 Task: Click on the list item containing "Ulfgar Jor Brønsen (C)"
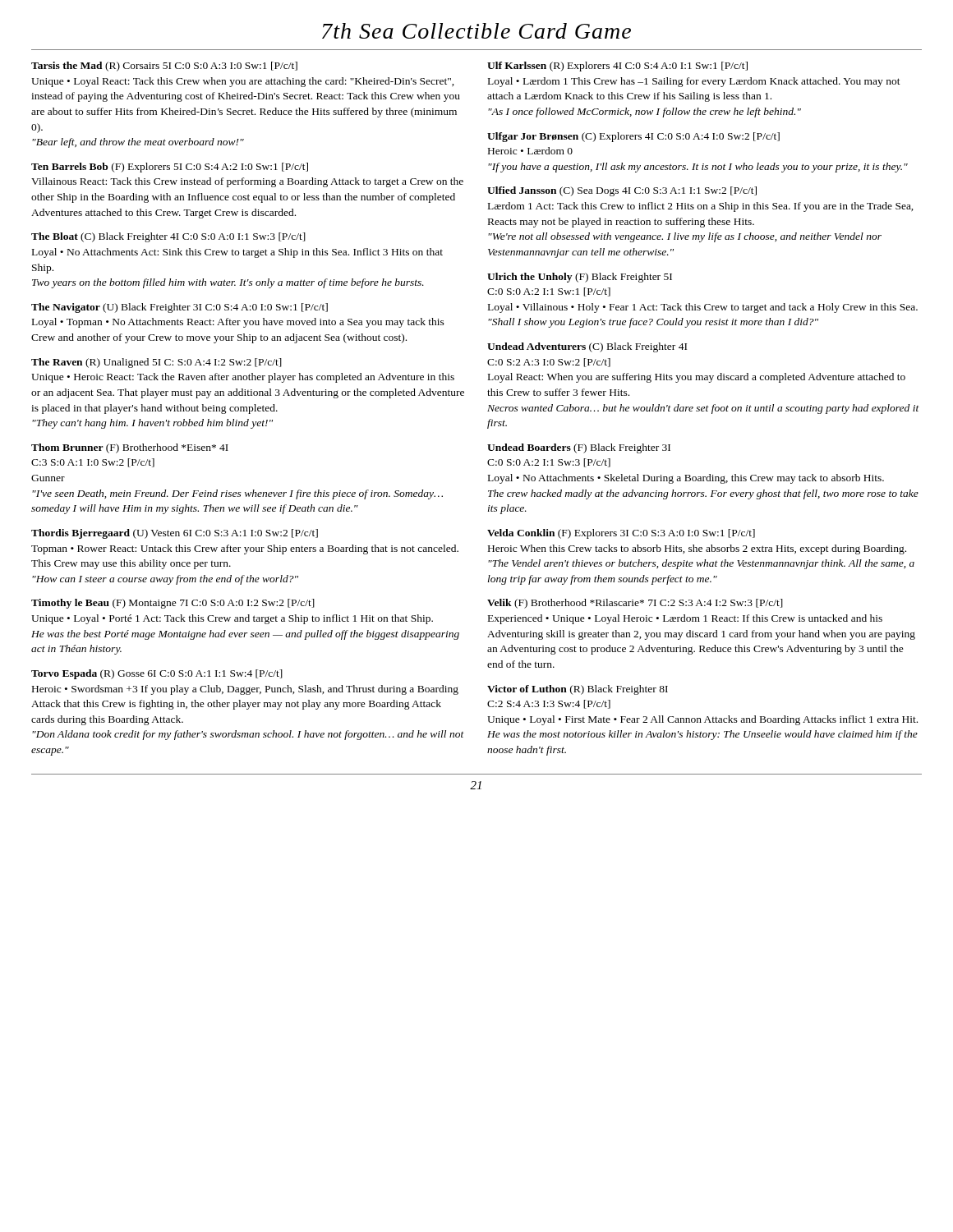pyautogui.click(x=633, y=137)
